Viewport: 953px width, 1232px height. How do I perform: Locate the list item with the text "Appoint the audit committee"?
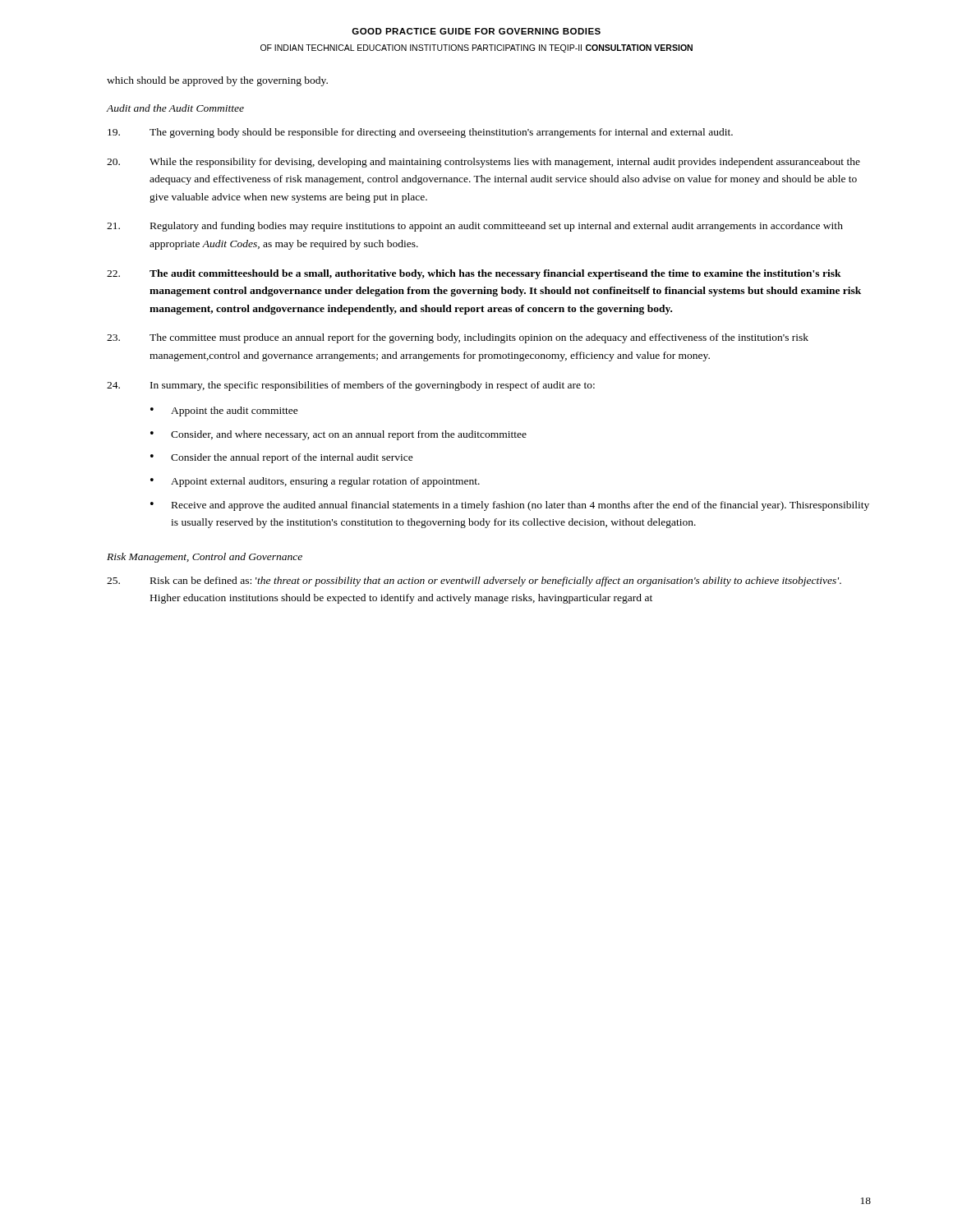click(x=234, y=410)
